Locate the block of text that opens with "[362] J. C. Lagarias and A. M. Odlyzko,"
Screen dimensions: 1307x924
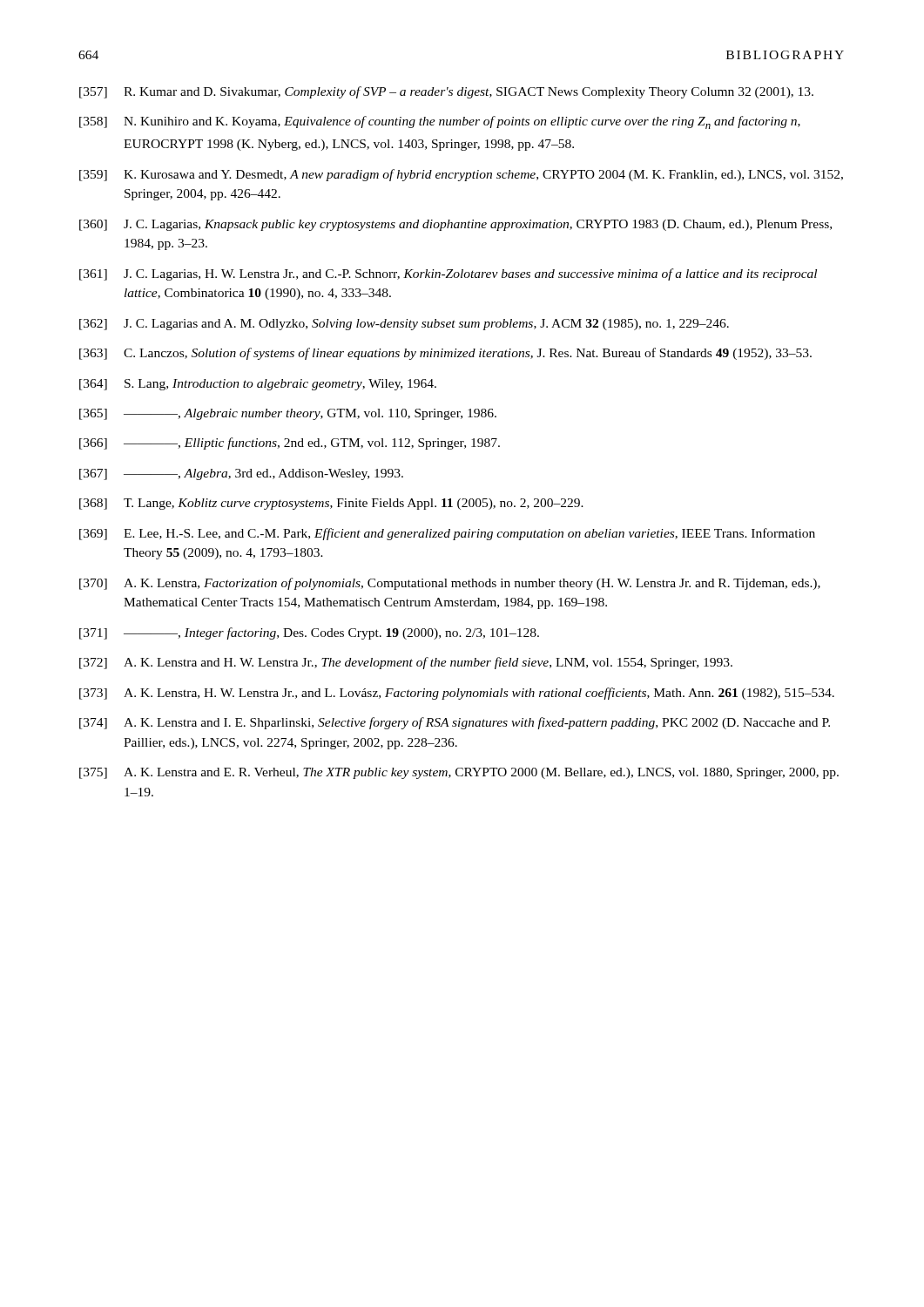click(462, 323)
